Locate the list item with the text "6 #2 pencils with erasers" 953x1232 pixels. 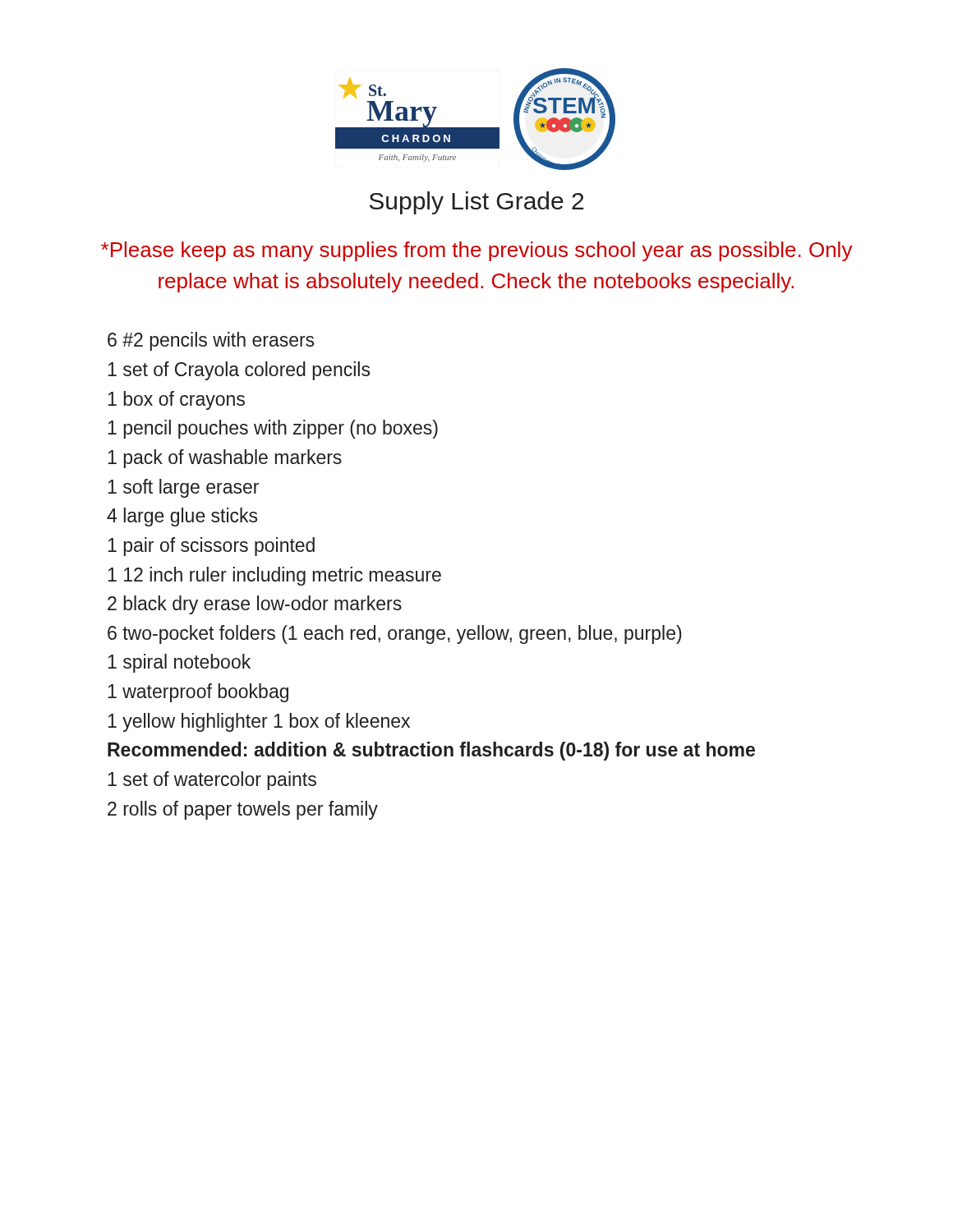[211, 340]
